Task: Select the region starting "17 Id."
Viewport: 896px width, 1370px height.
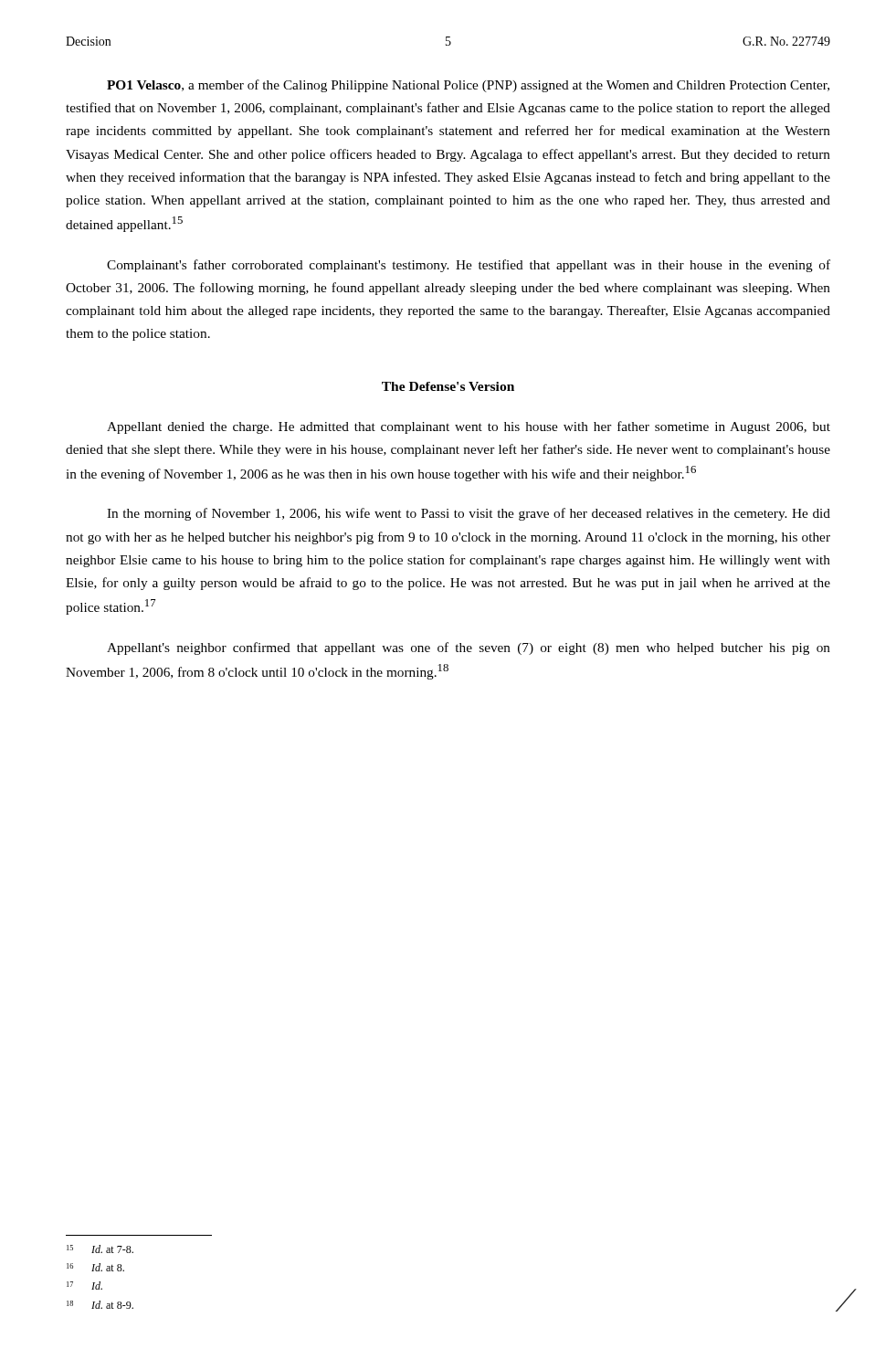Action: (84, 1286)
